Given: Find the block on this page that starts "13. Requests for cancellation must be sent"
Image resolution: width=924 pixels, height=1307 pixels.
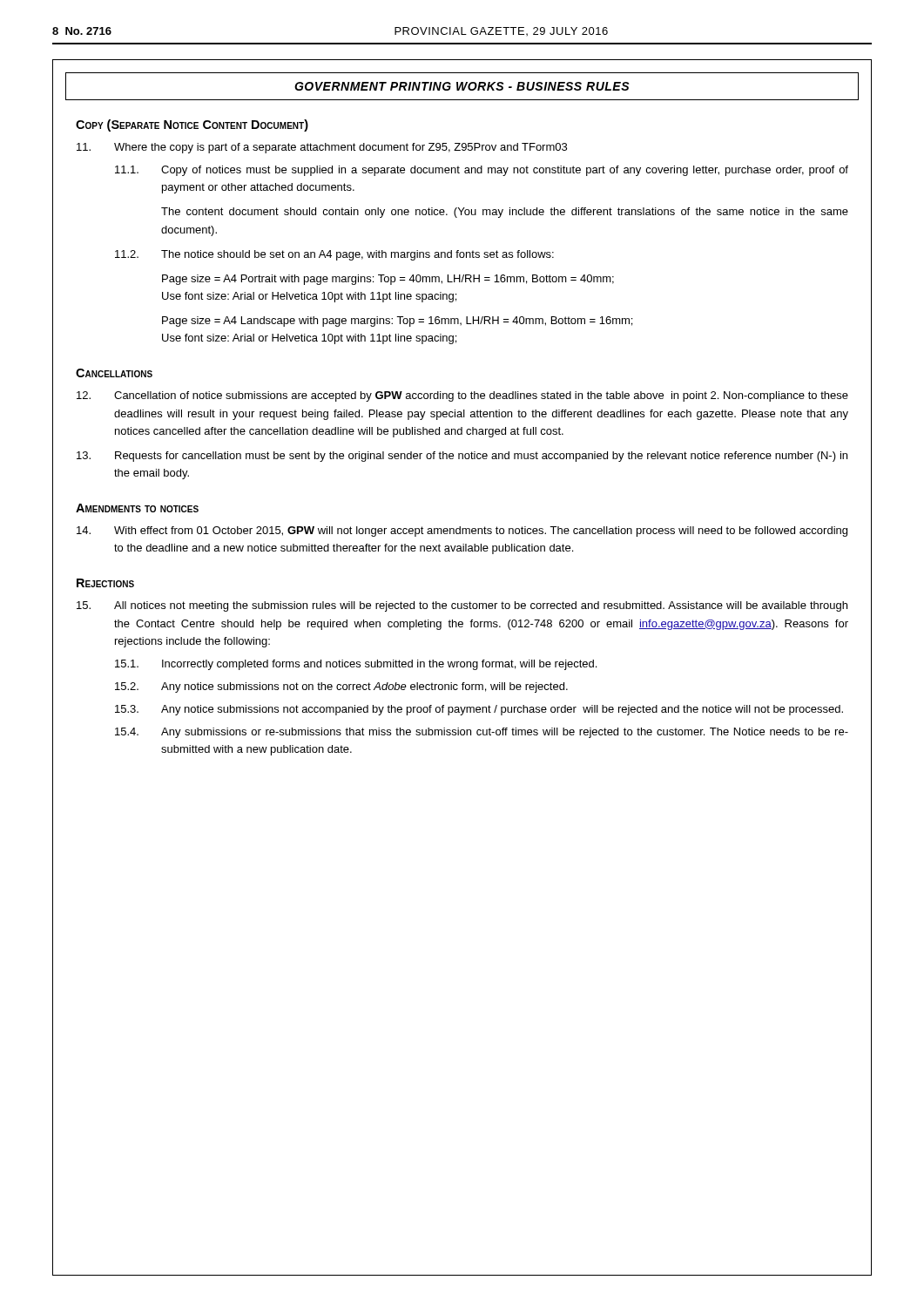Looking at the screenshot, I should pyautogui.click(x=462, y=464).
